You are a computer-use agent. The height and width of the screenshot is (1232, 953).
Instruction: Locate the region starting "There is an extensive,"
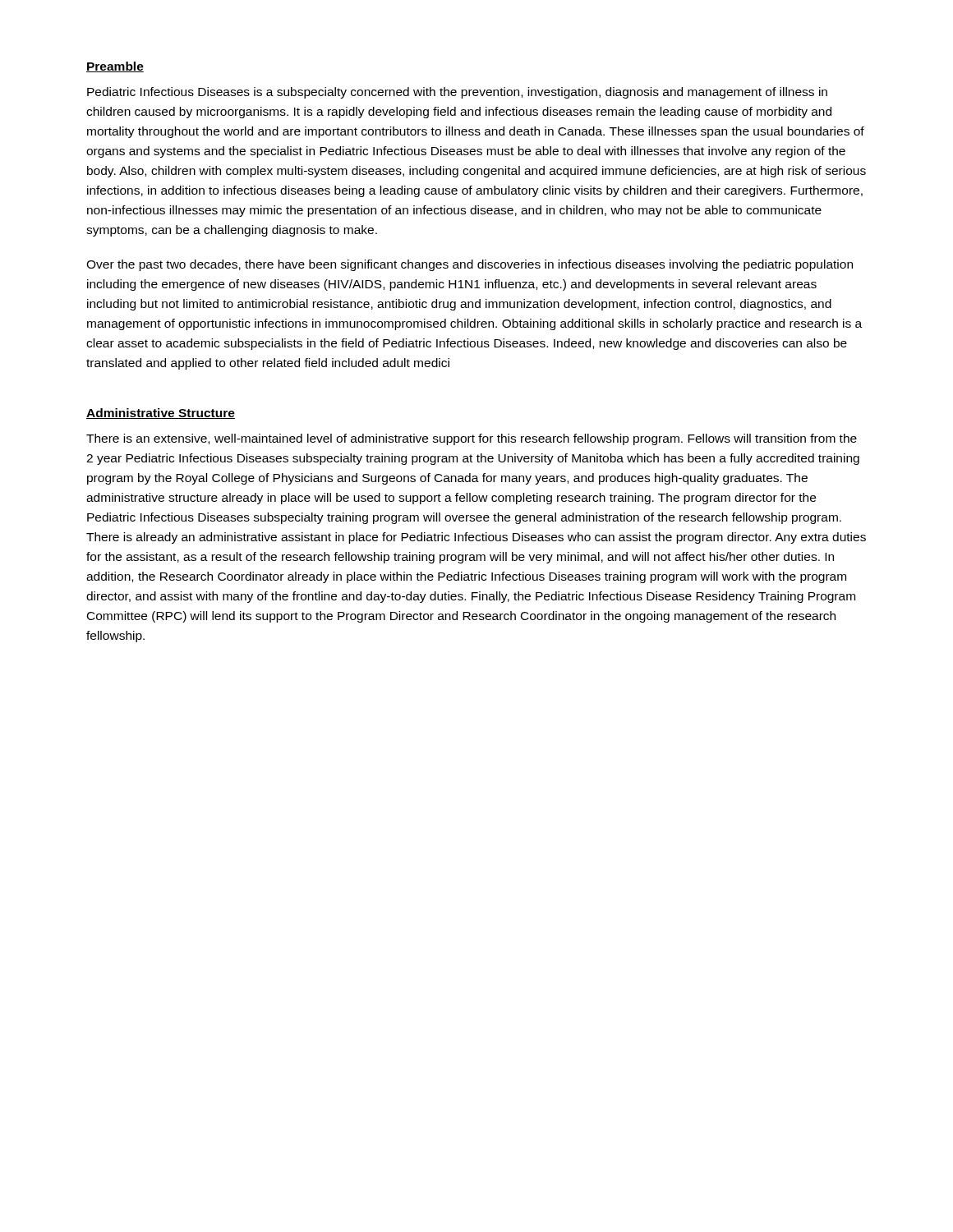pos(476,537)
